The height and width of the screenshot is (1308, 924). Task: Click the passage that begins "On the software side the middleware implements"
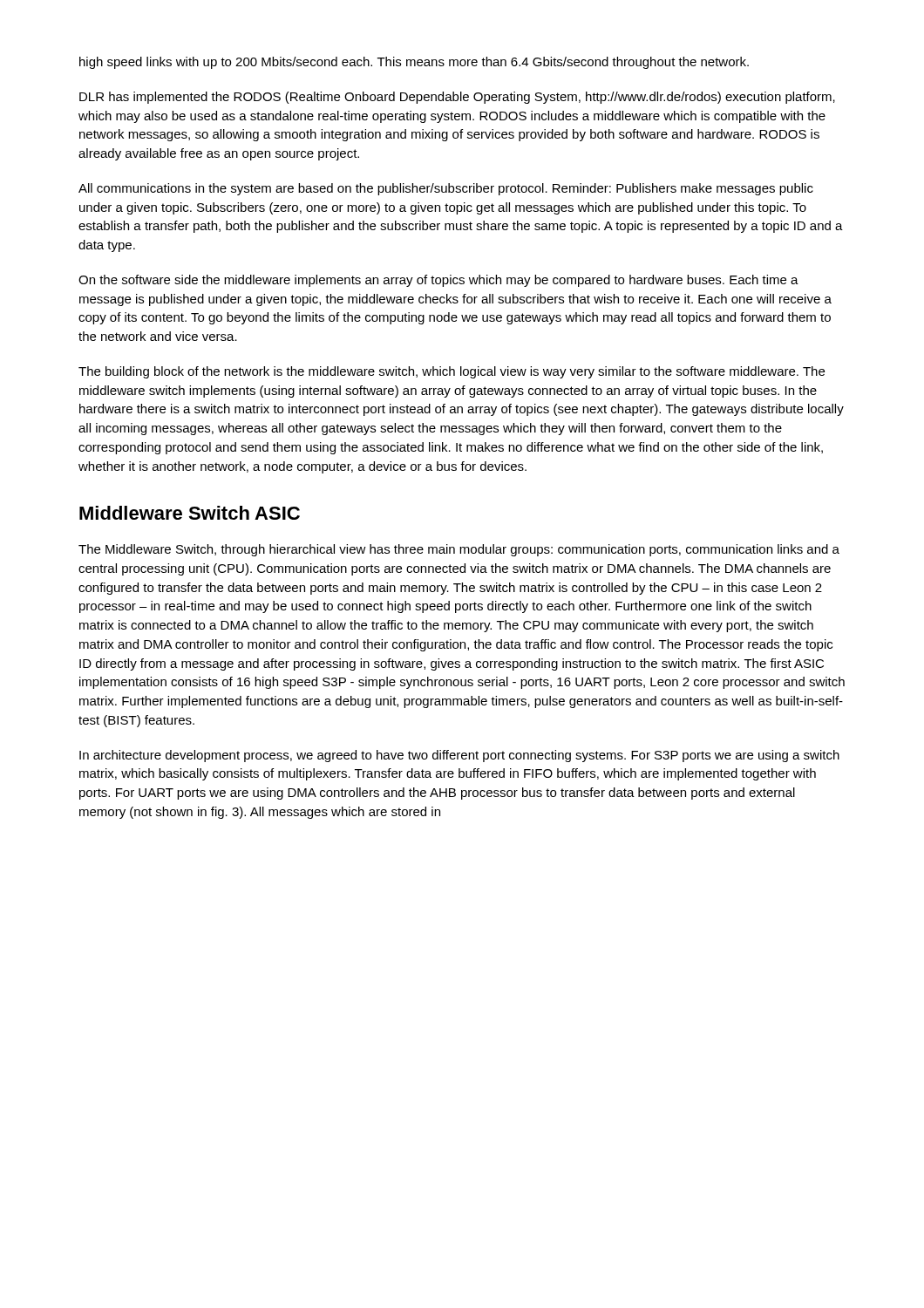click(x=455, y=308)
